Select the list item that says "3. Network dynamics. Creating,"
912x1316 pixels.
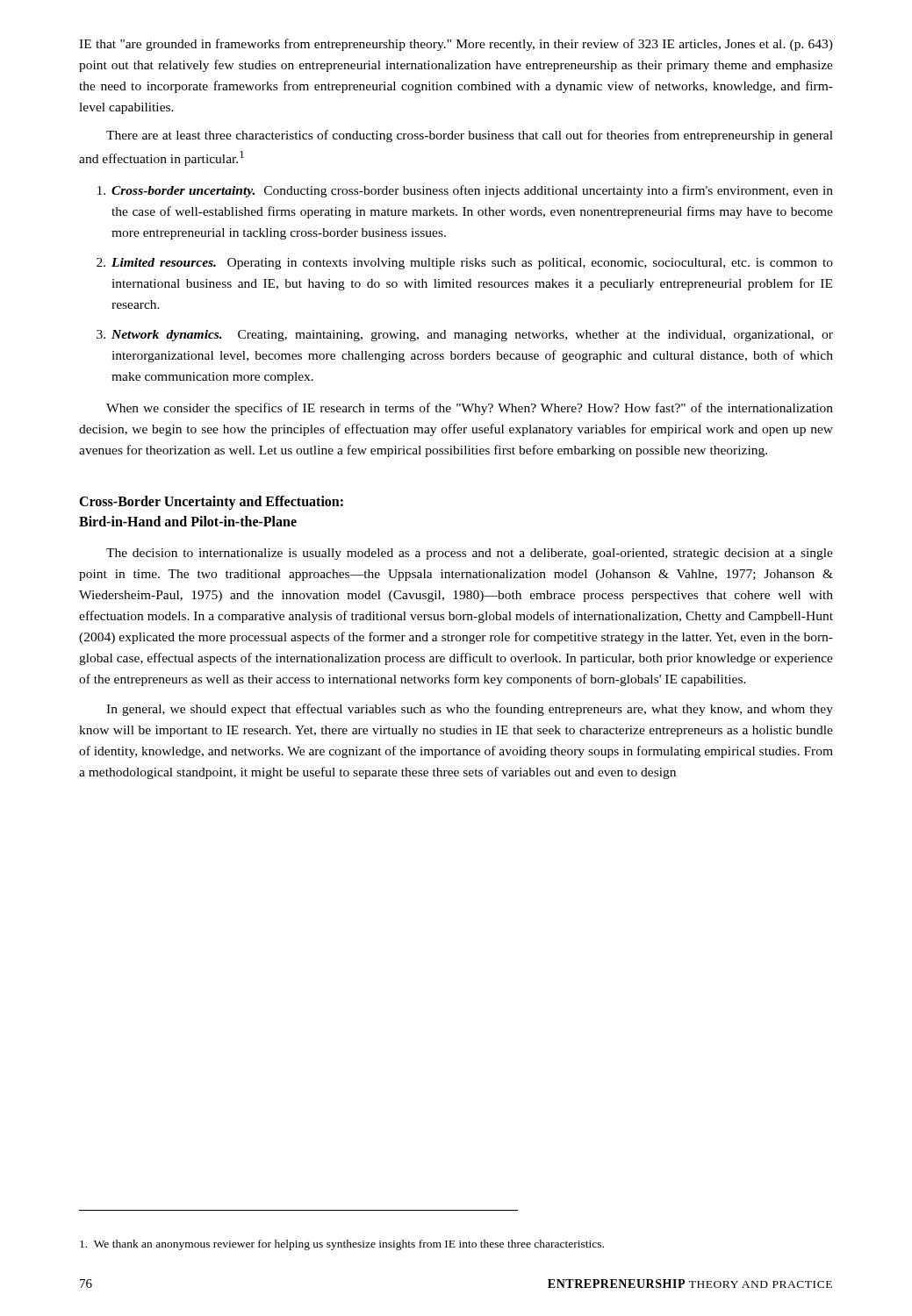point(456,356)
